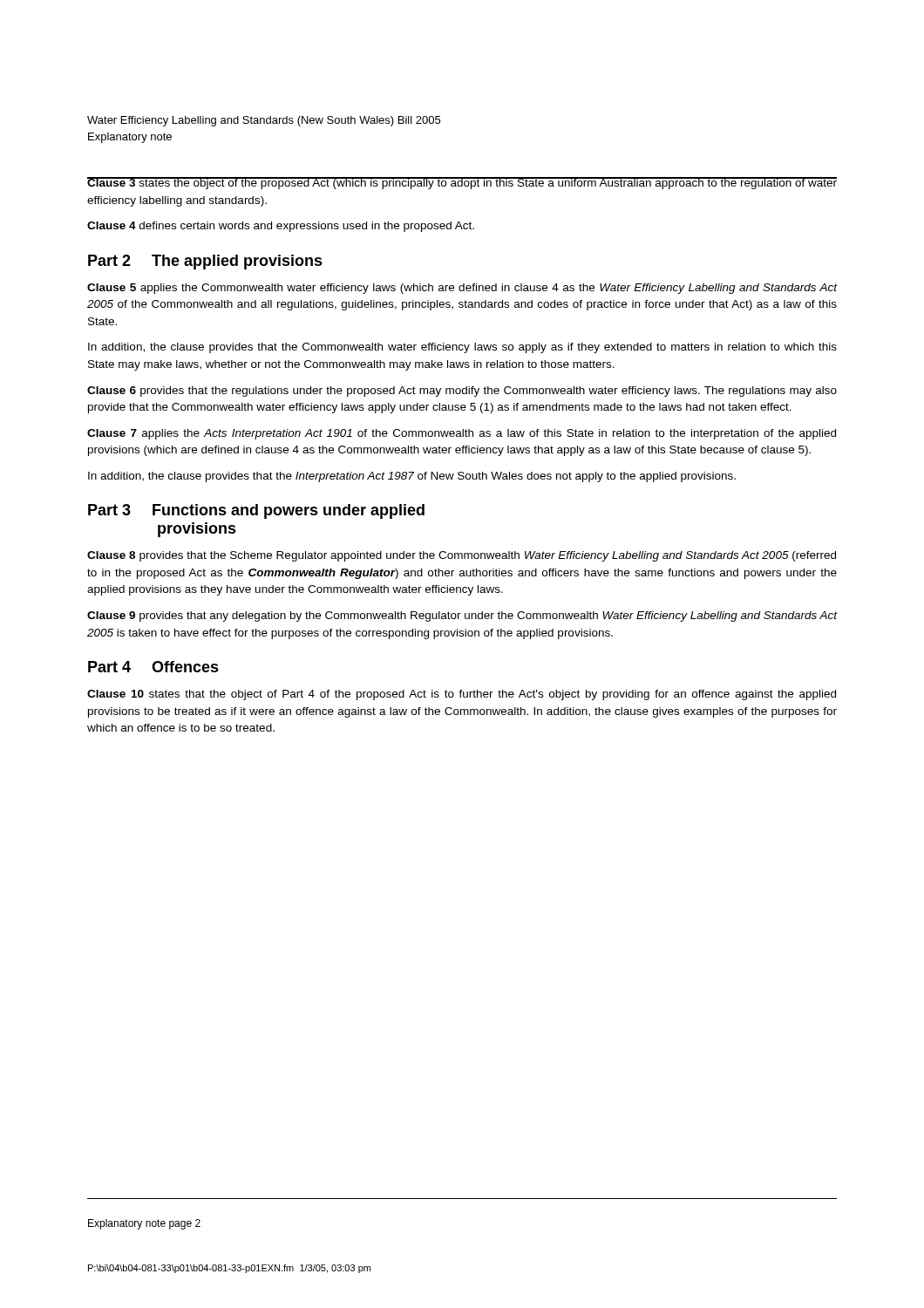This screenshot has width=924, height=1308.
Task: Click on the section header that reads "Part 2 The applied provisions"
Action: [205, 261]
